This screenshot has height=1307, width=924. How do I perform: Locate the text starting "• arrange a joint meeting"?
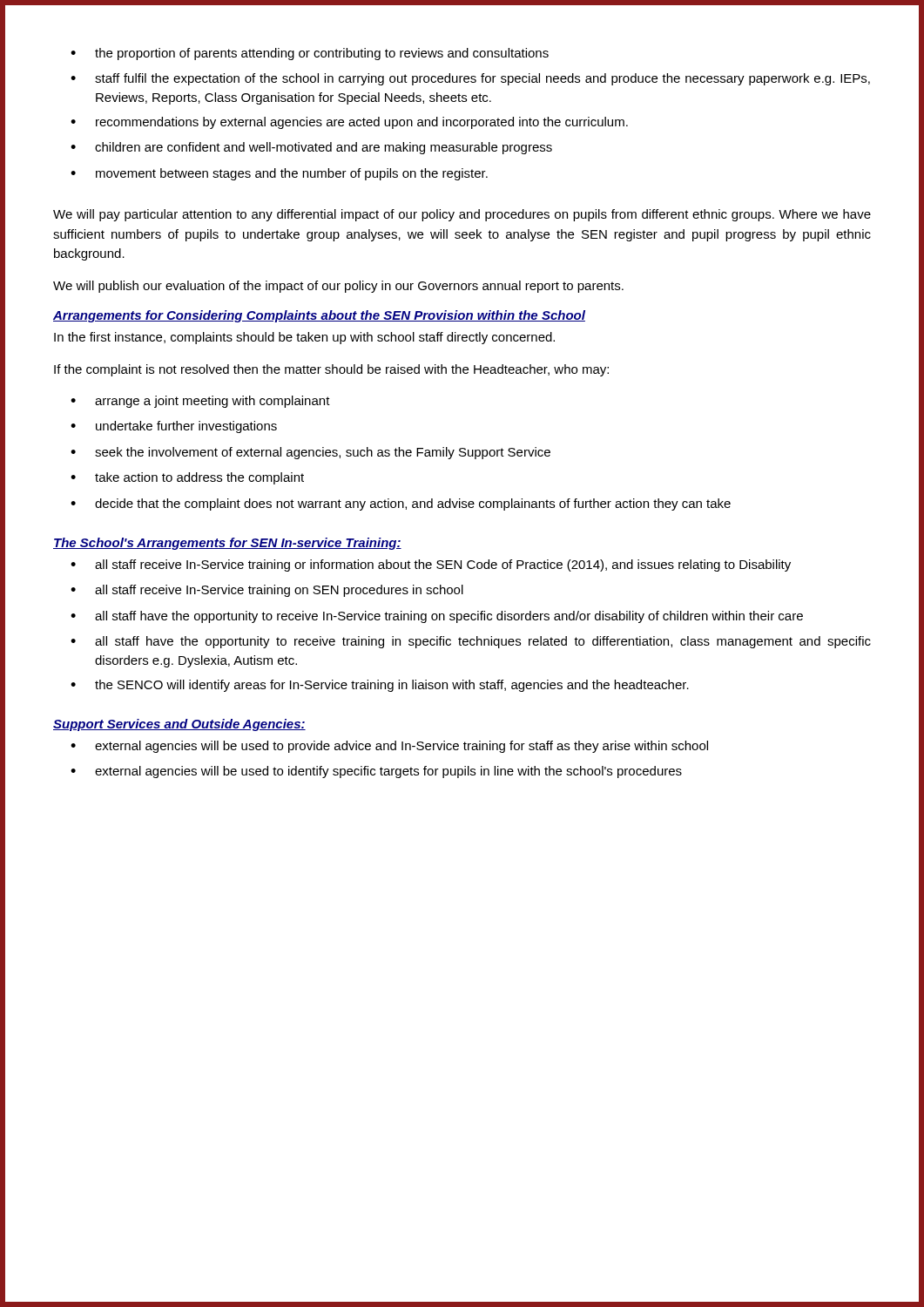(200, 402)
